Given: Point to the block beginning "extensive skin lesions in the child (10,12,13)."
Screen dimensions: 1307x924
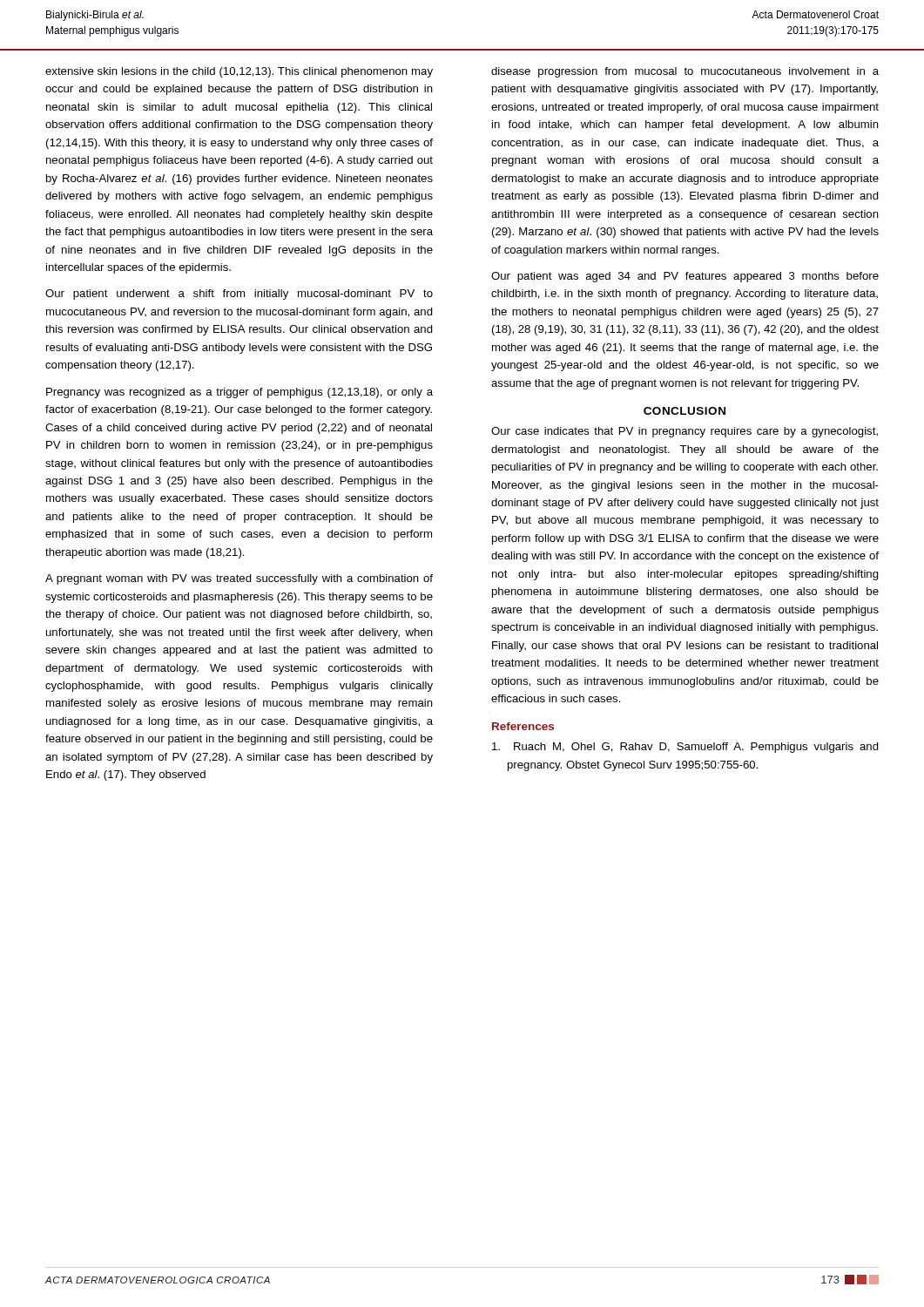Looking at the screenshot, I should coord(239,169).
